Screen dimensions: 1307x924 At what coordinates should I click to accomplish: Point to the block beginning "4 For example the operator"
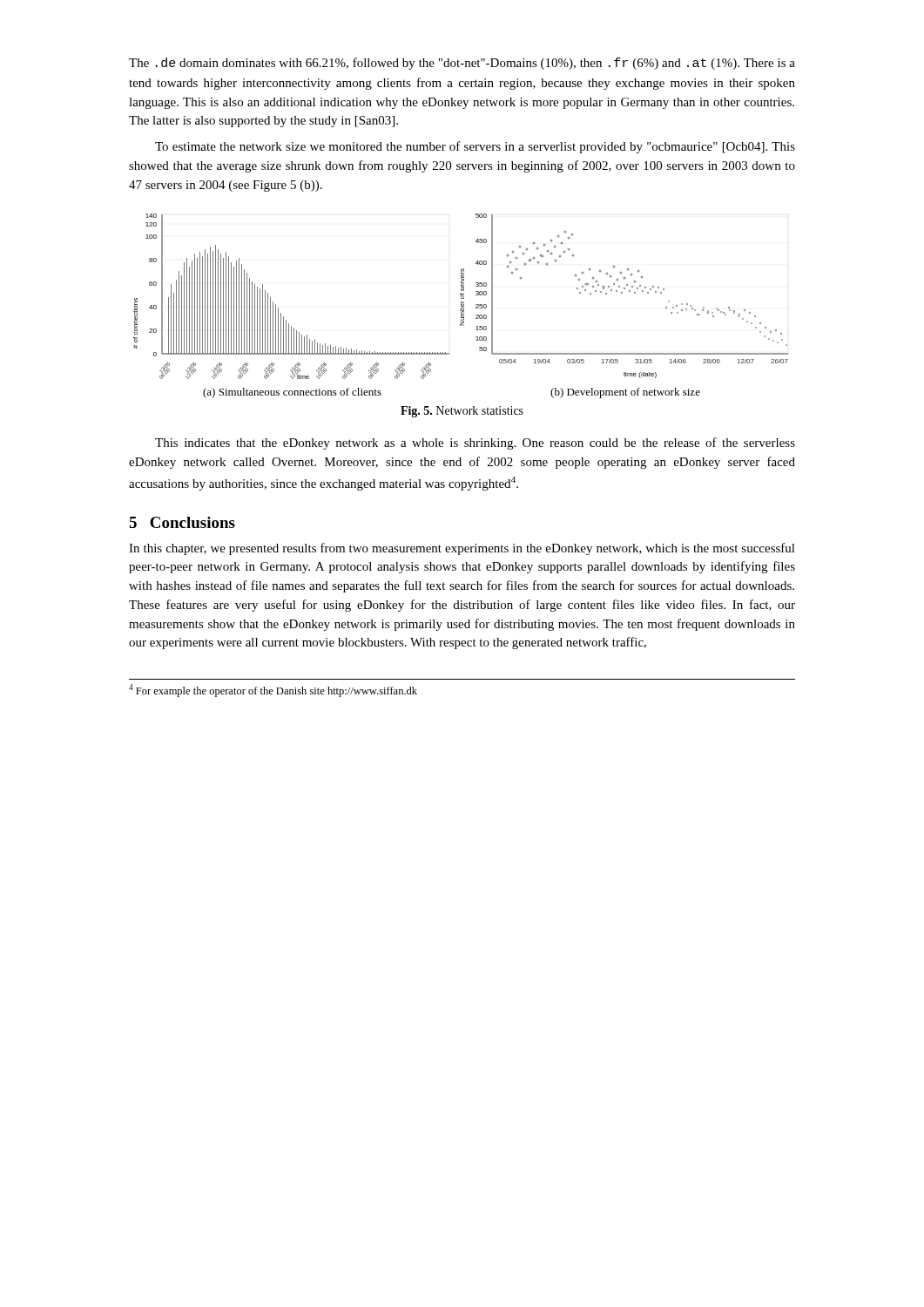coord(273,690)
